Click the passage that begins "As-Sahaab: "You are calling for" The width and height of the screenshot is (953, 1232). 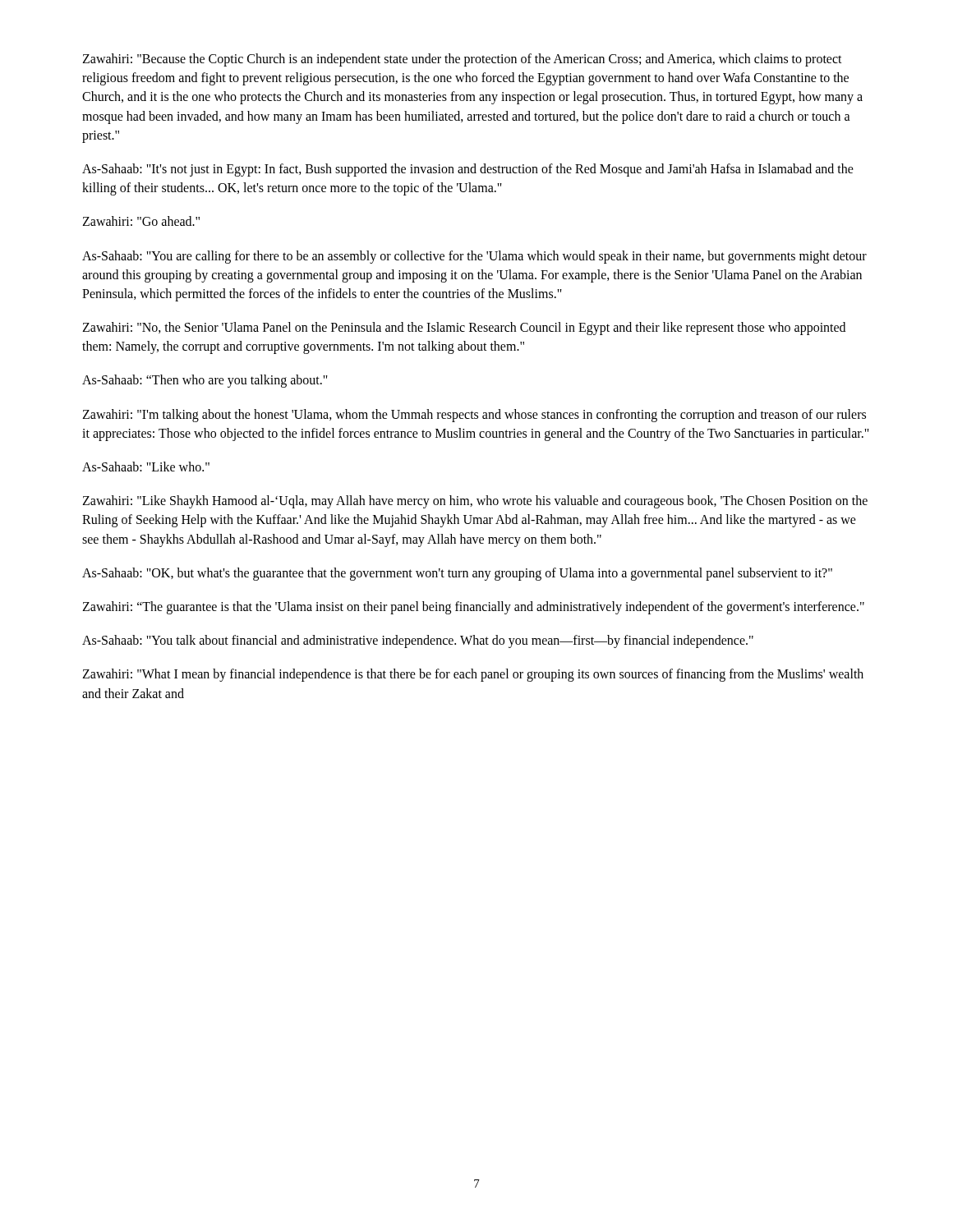coord(474,274)
